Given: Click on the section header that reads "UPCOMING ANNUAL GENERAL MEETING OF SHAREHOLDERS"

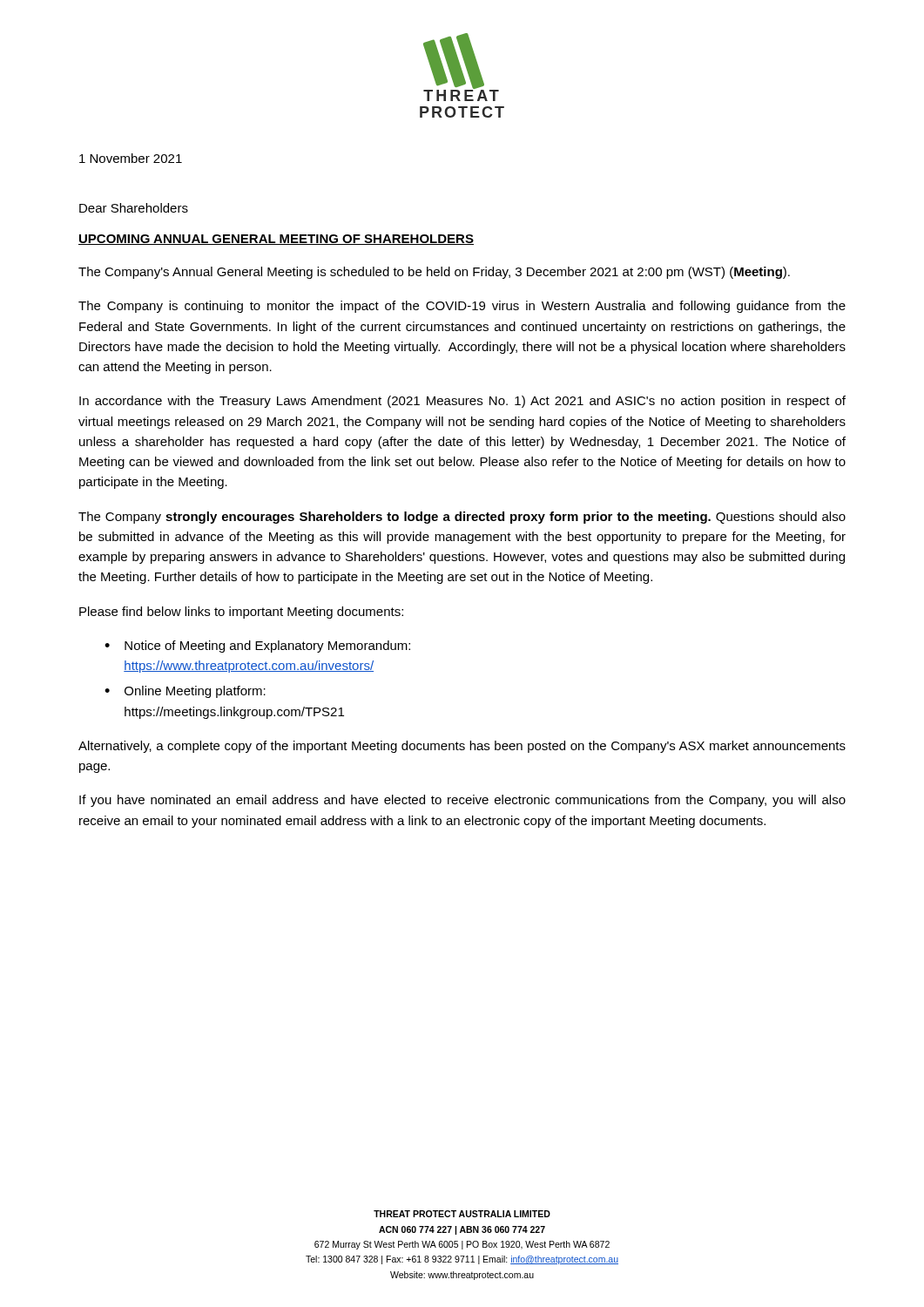Looking at the screenshot, I should pos(276,238).
